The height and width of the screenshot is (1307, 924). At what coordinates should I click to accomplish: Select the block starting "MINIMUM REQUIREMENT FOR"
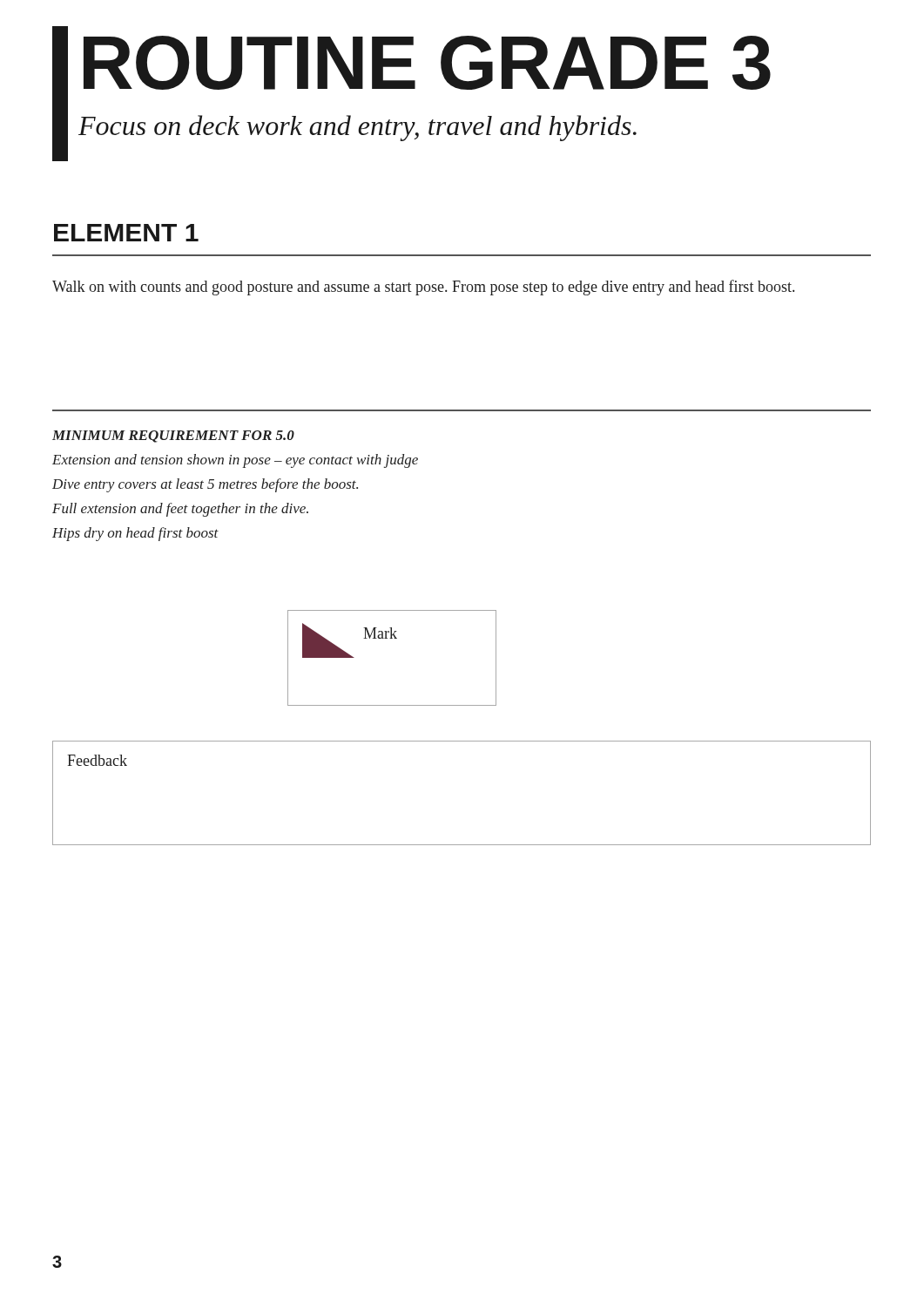[x=173, y=437]
